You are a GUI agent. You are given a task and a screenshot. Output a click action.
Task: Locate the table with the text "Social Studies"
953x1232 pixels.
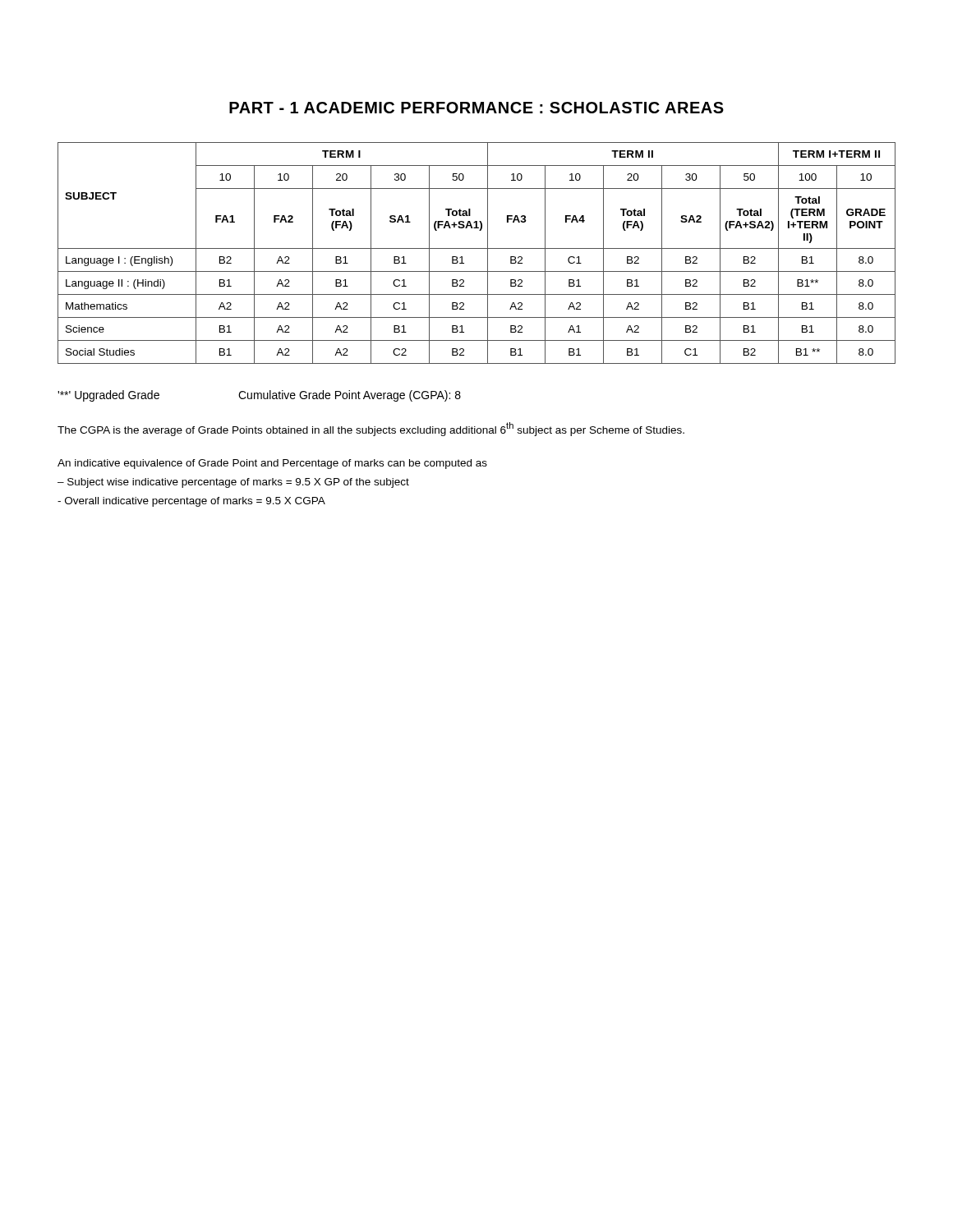476,253
